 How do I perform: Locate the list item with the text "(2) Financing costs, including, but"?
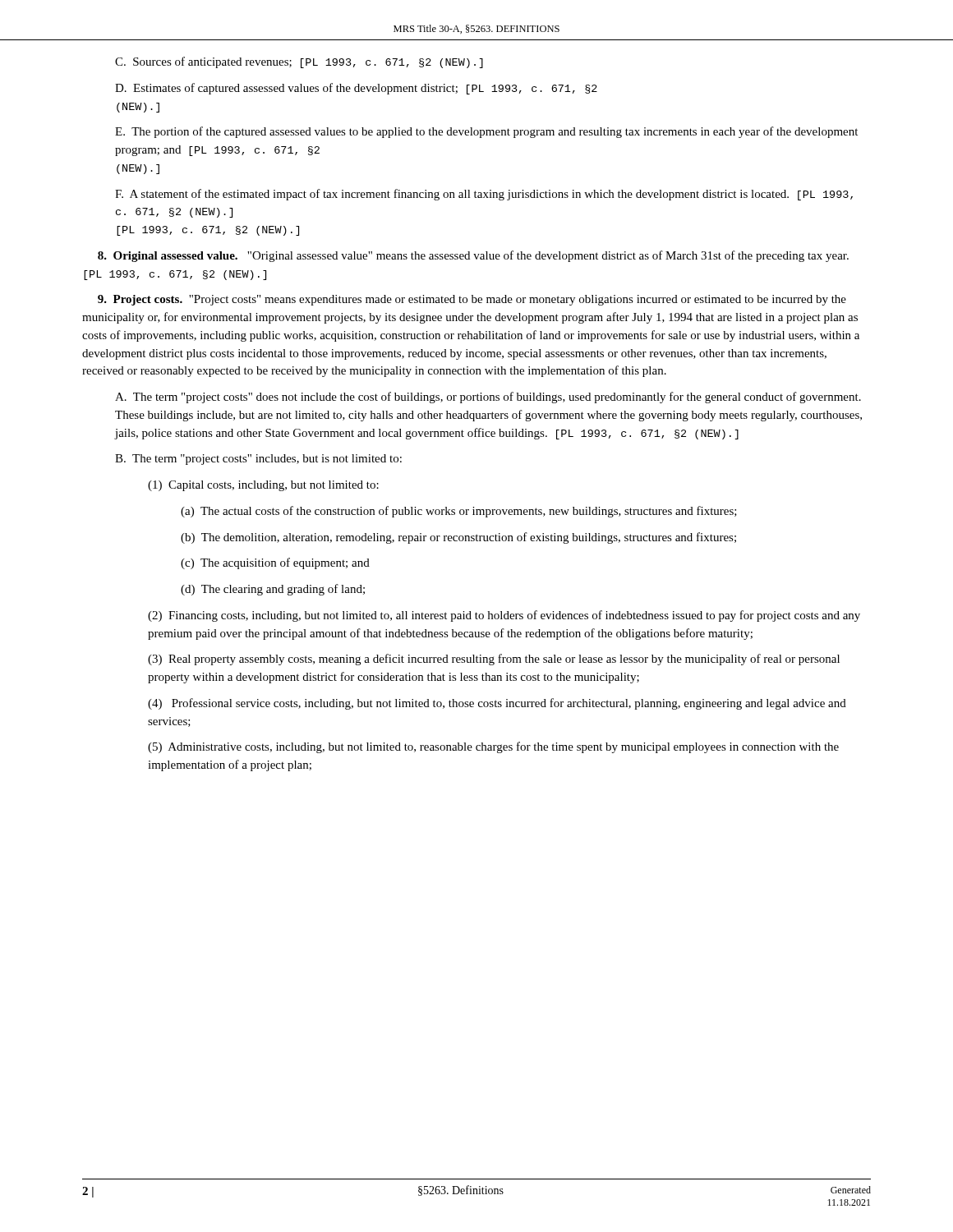[504, 624]
